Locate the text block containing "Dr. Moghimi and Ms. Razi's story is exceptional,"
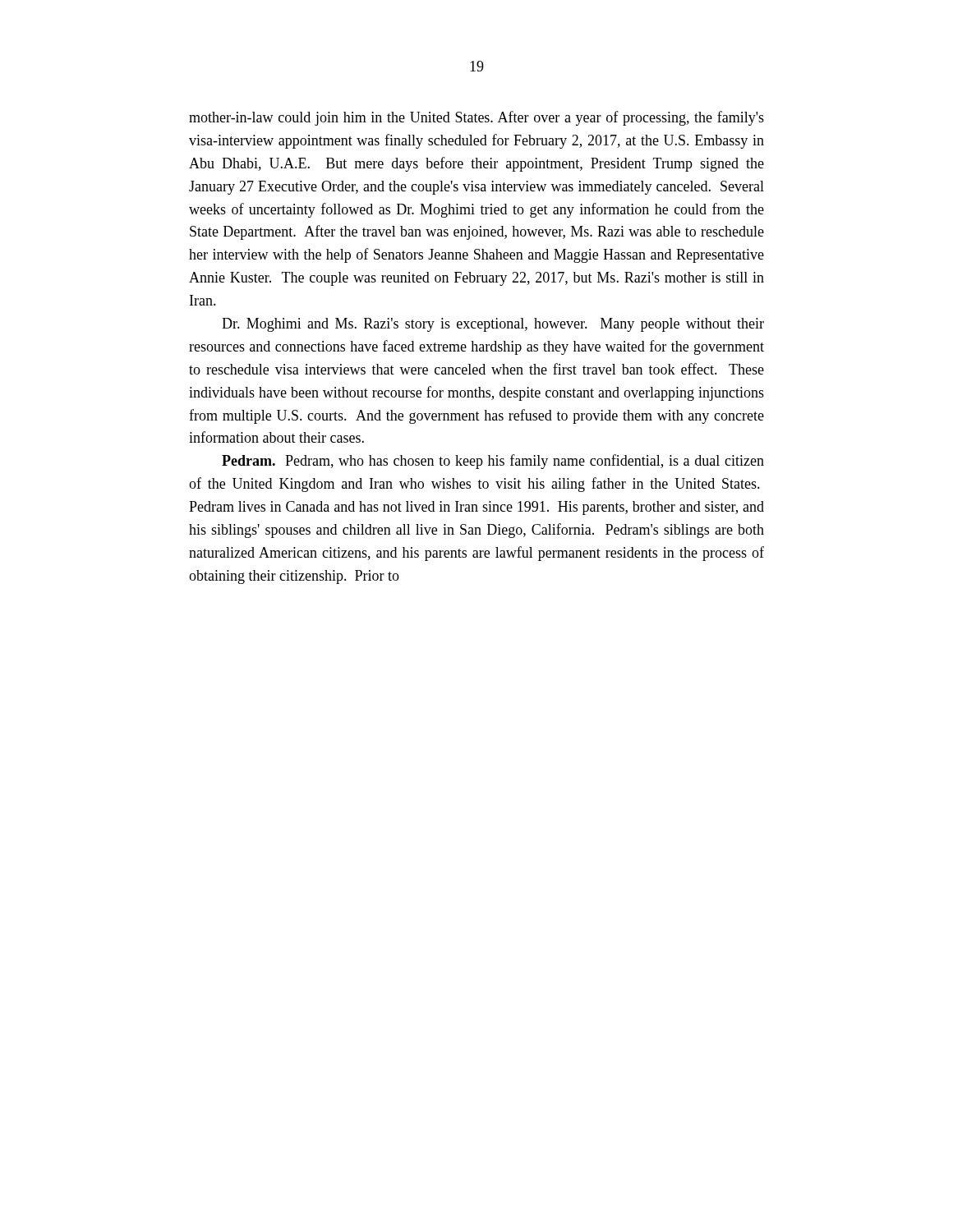 476,381
